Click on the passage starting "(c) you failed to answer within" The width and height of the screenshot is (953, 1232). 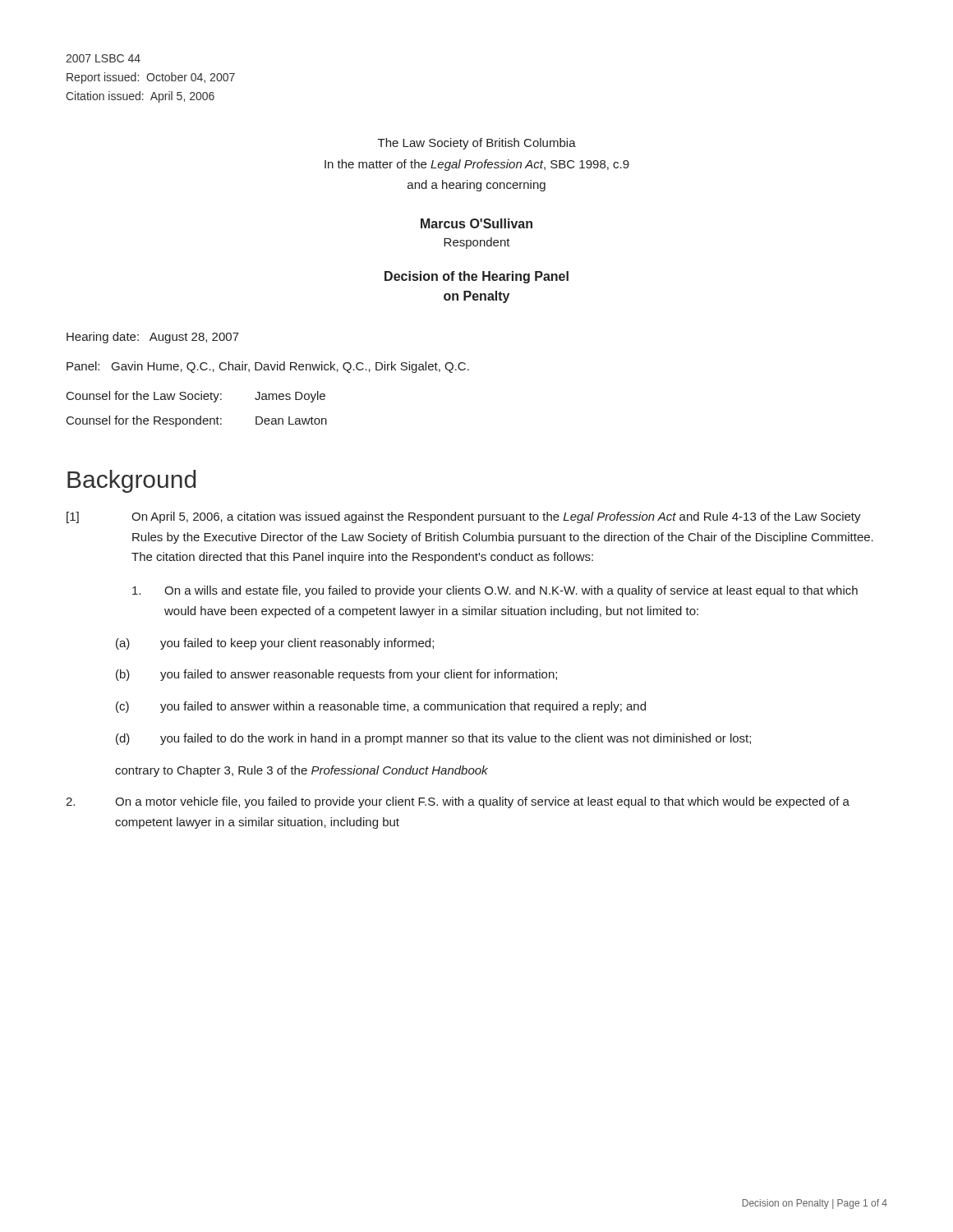click(501, 707)
